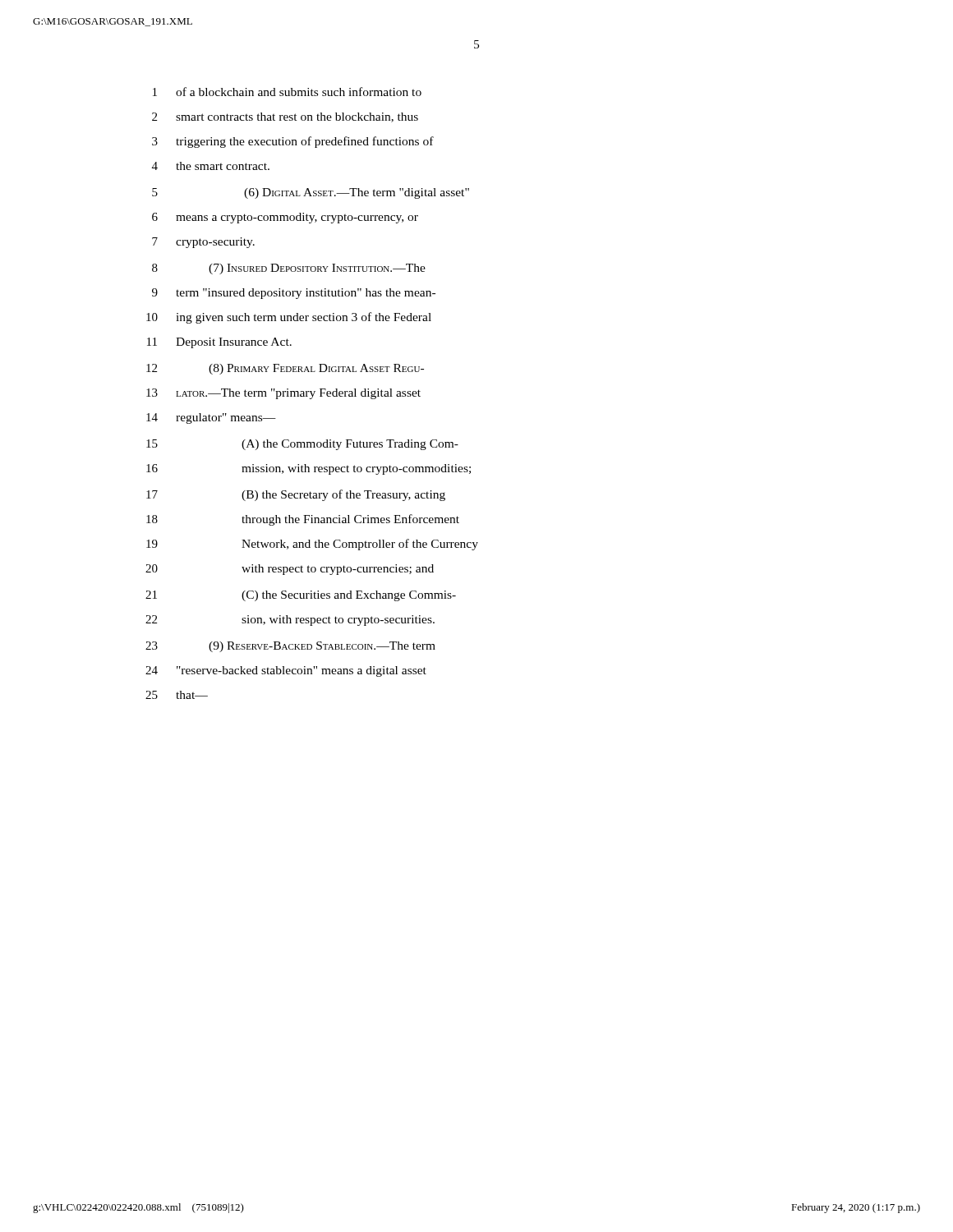Screen dimensions: 1232x953
Task: Find the list item with the text "6 means a crypto-commodity, crypto-currency,"
Action: [x=285, y=218]
